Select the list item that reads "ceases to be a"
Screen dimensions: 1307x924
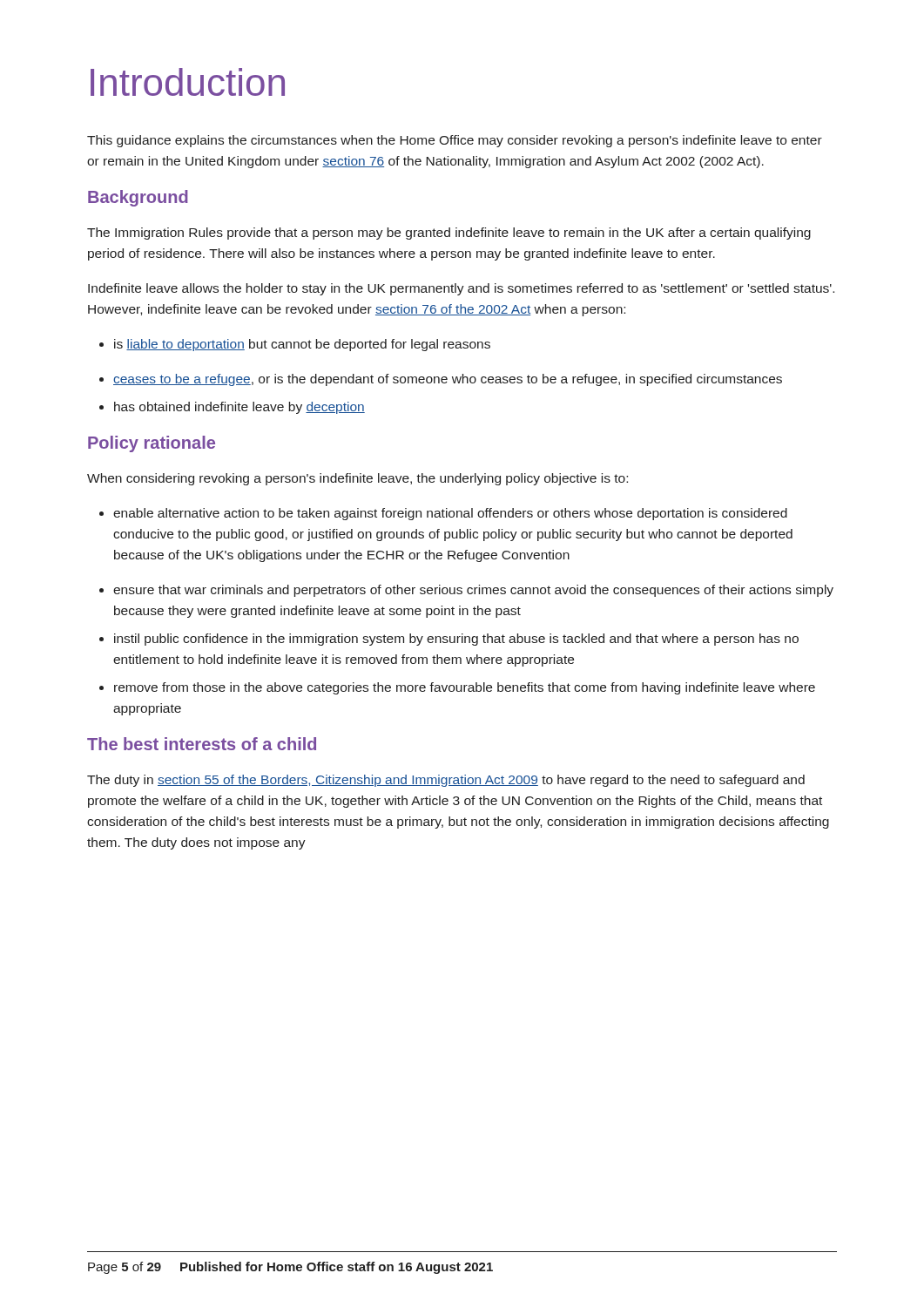(462, 379)
